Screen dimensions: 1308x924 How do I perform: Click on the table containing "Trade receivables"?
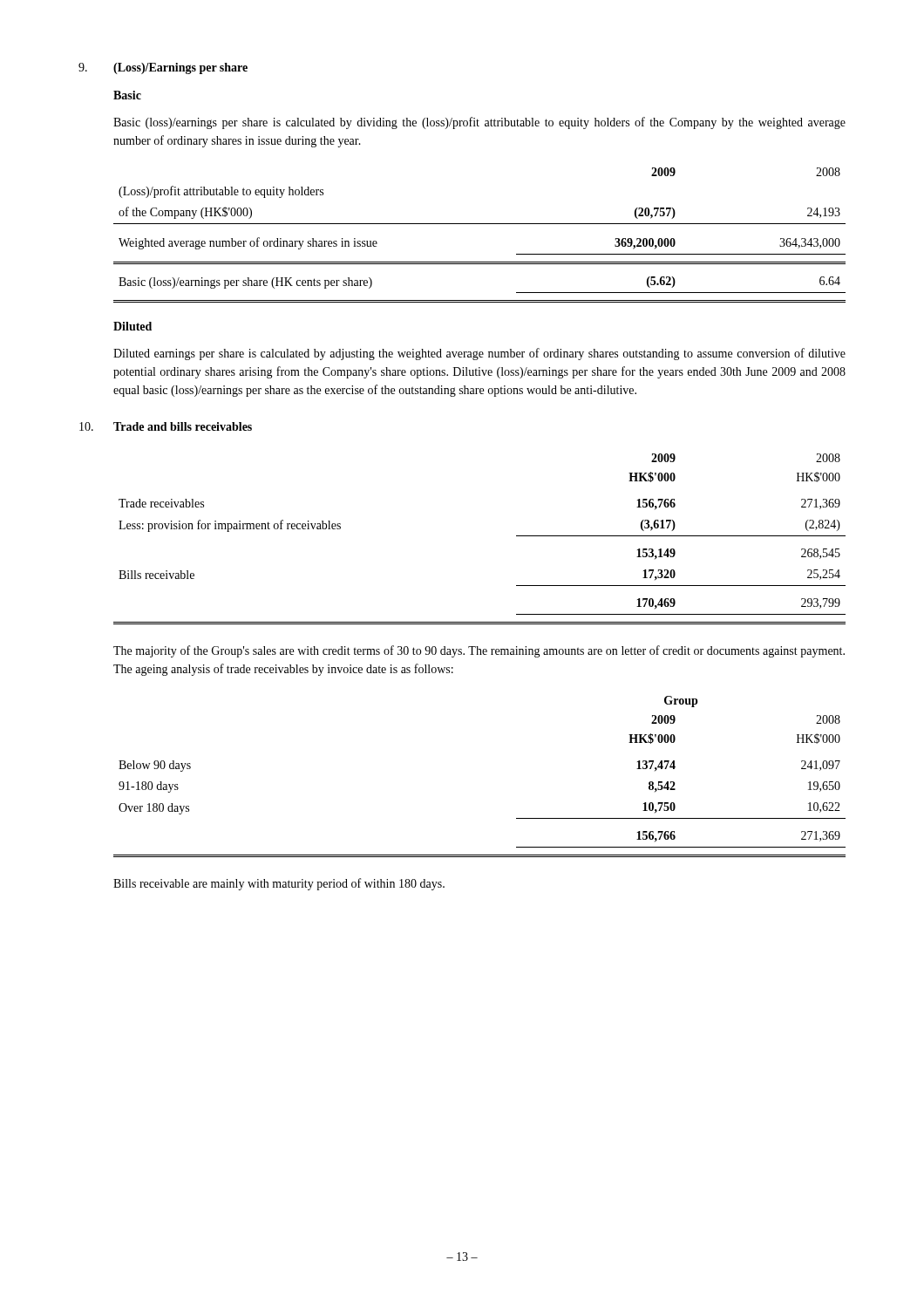(479, 536)
